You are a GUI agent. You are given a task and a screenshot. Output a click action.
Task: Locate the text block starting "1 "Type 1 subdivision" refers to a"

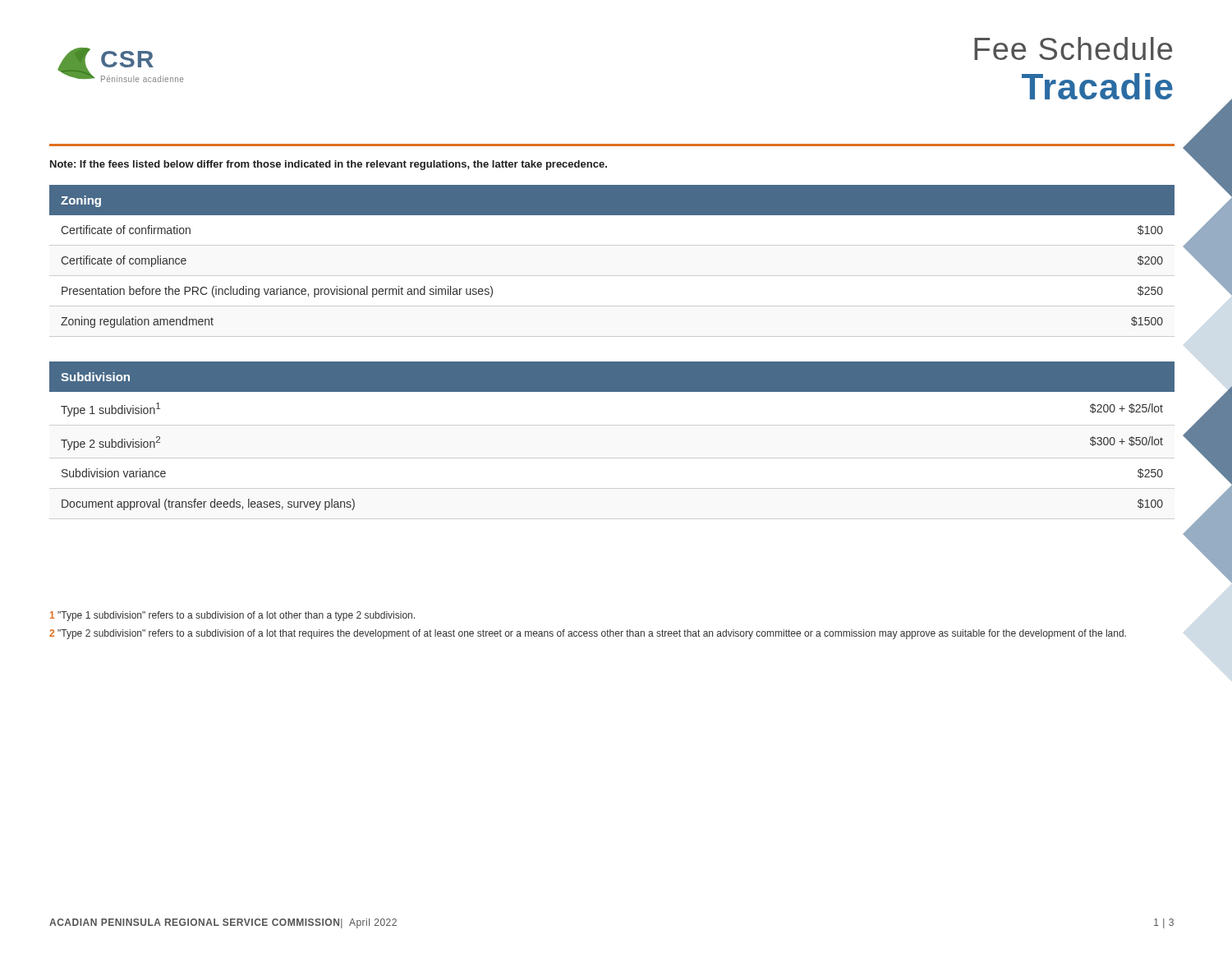(x=232, y=615)
